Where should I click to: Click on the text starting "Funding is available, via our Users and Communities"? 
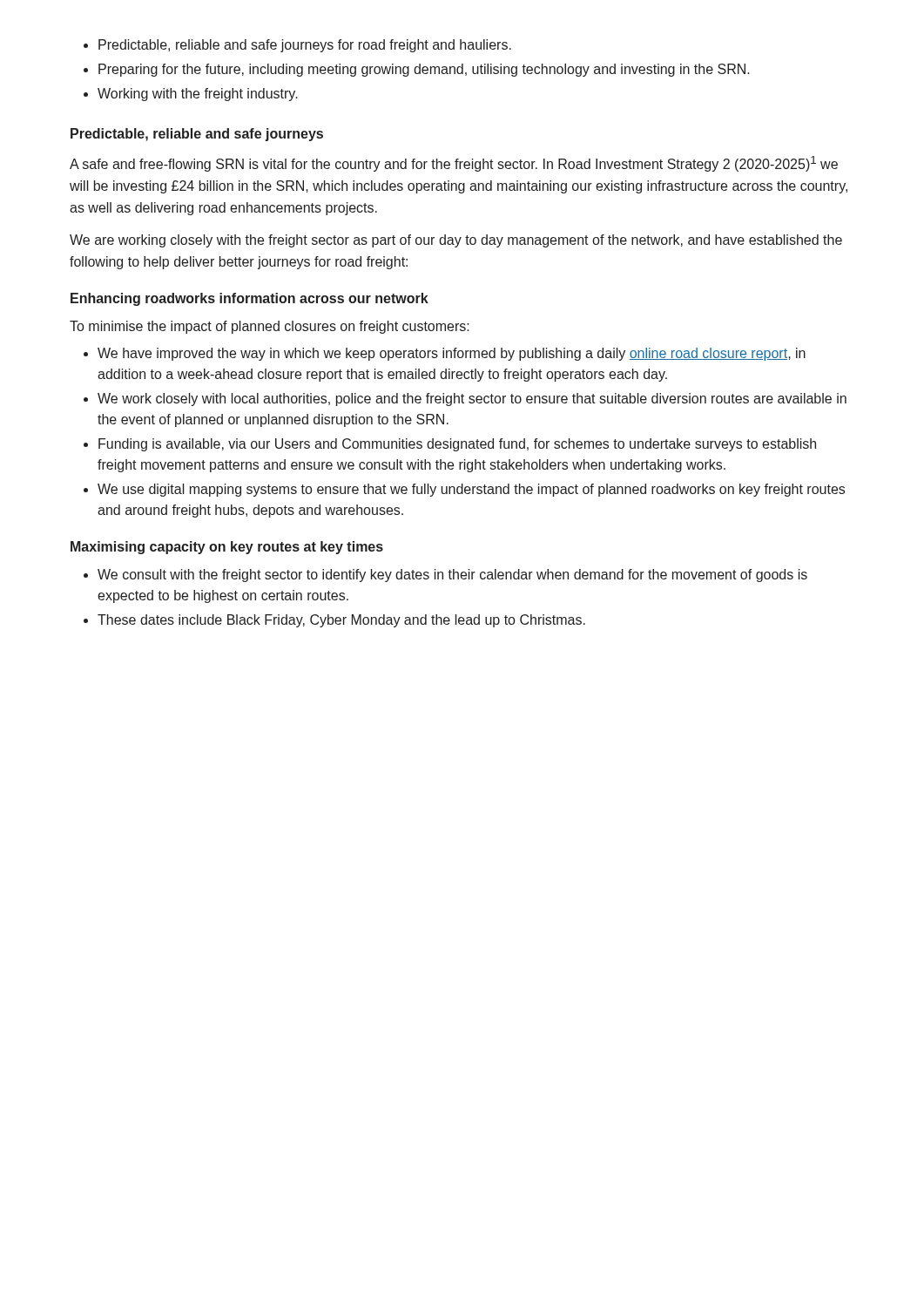[x=476, y=455]
